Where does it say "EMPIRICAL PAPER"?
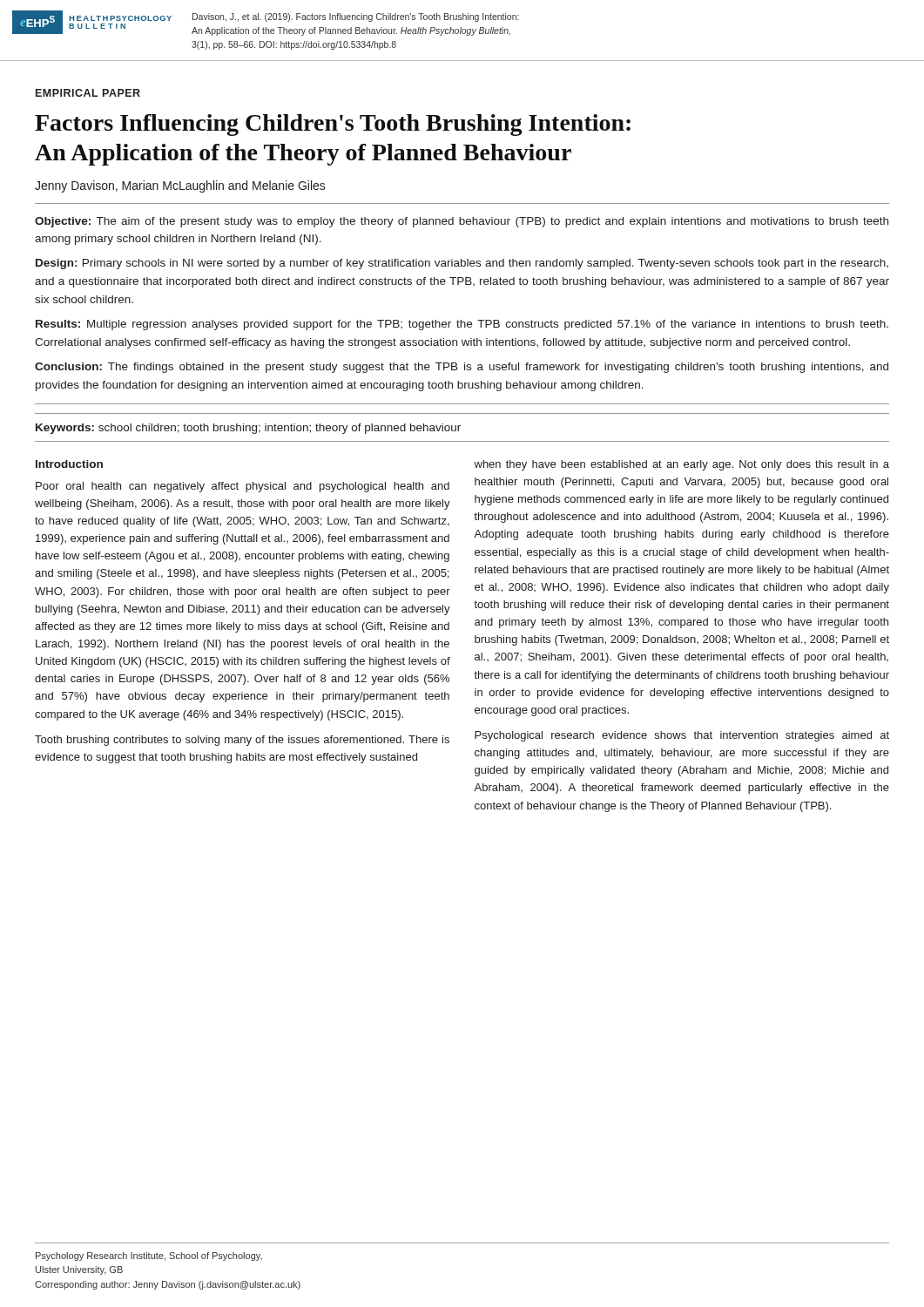This screenshot has width=924, height=1307. 88,93
